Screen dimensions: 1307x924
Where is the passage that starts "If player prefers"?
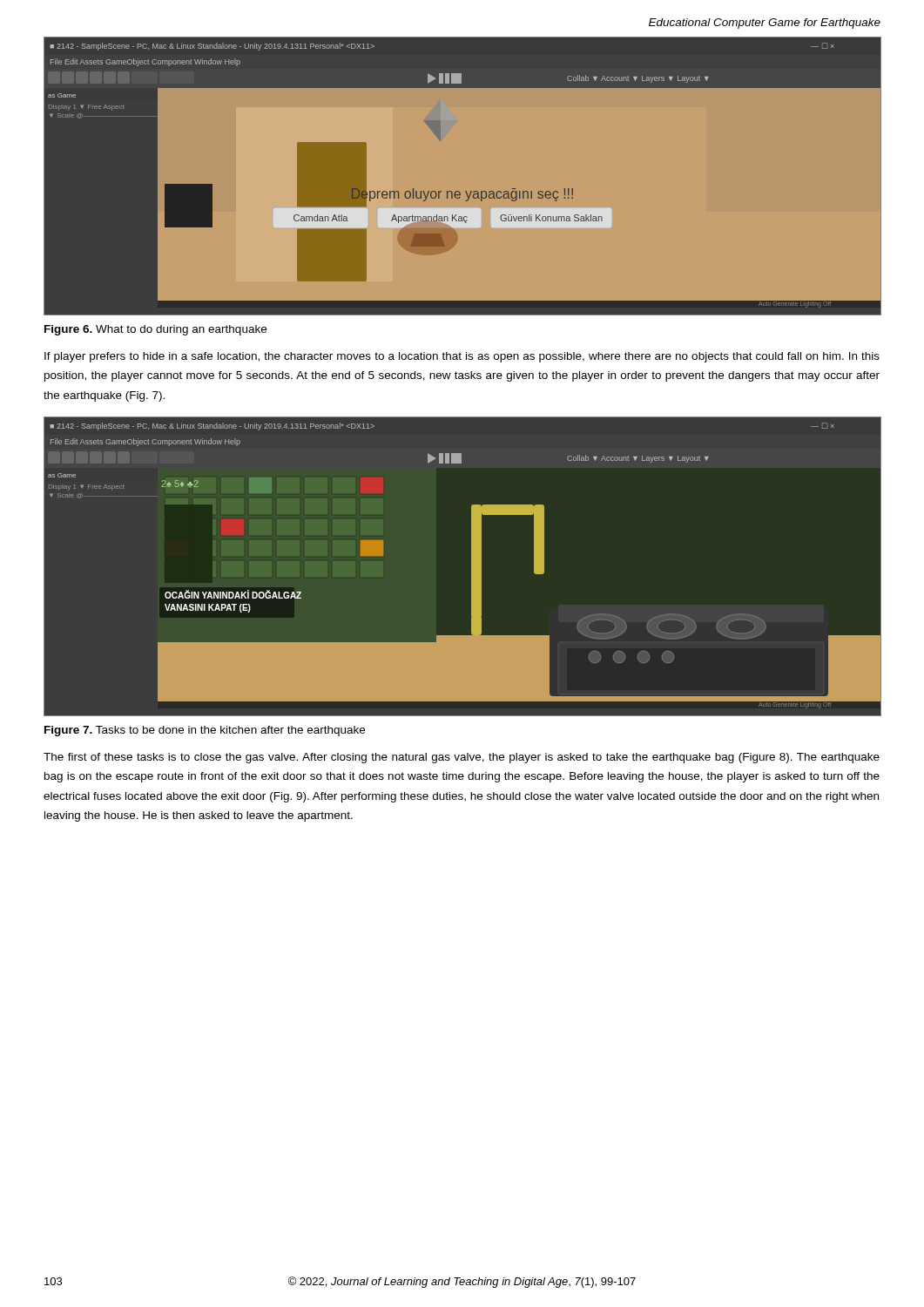462,375
